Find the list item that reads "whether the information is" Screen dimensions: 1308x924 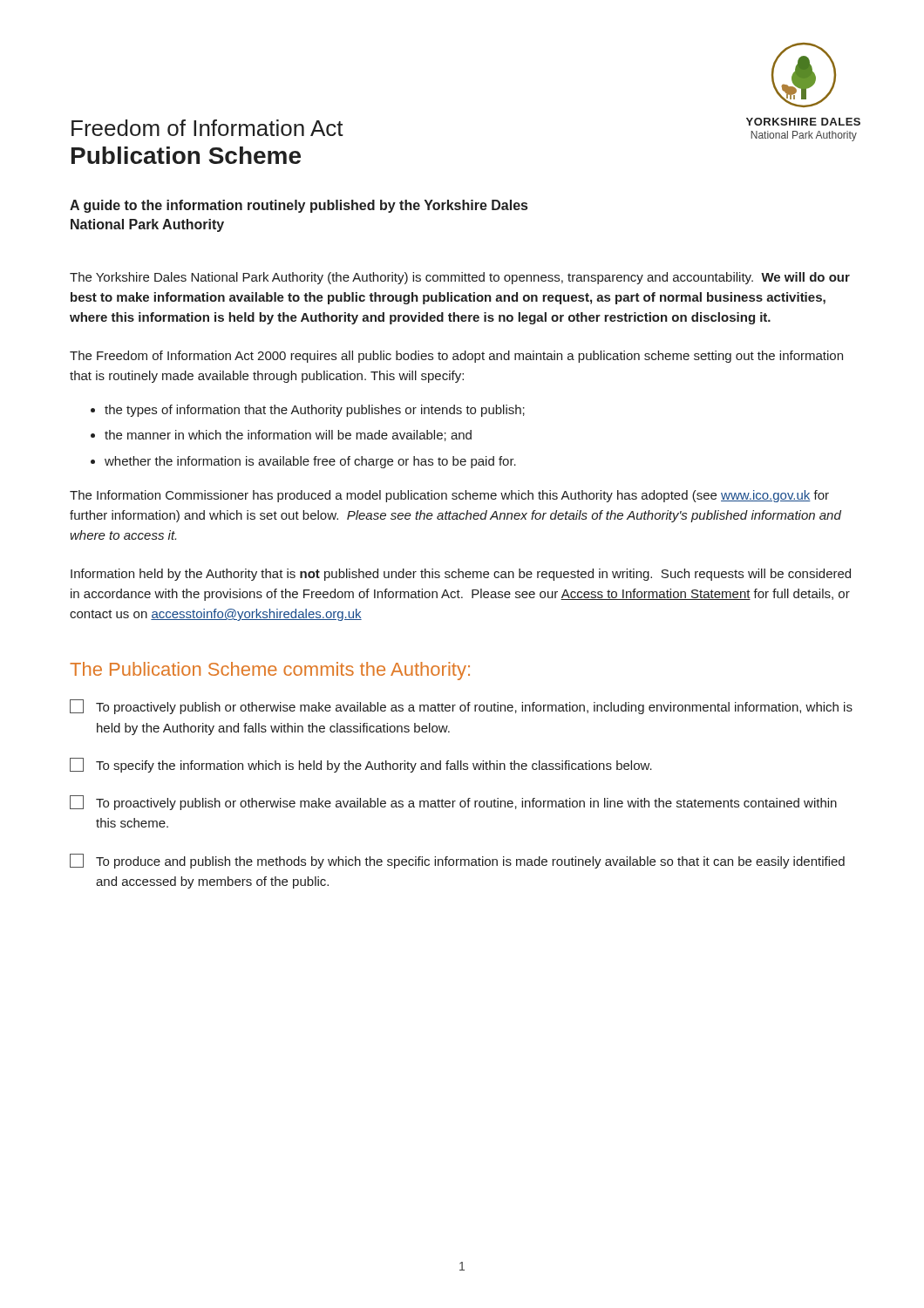(x=311, y=460)
